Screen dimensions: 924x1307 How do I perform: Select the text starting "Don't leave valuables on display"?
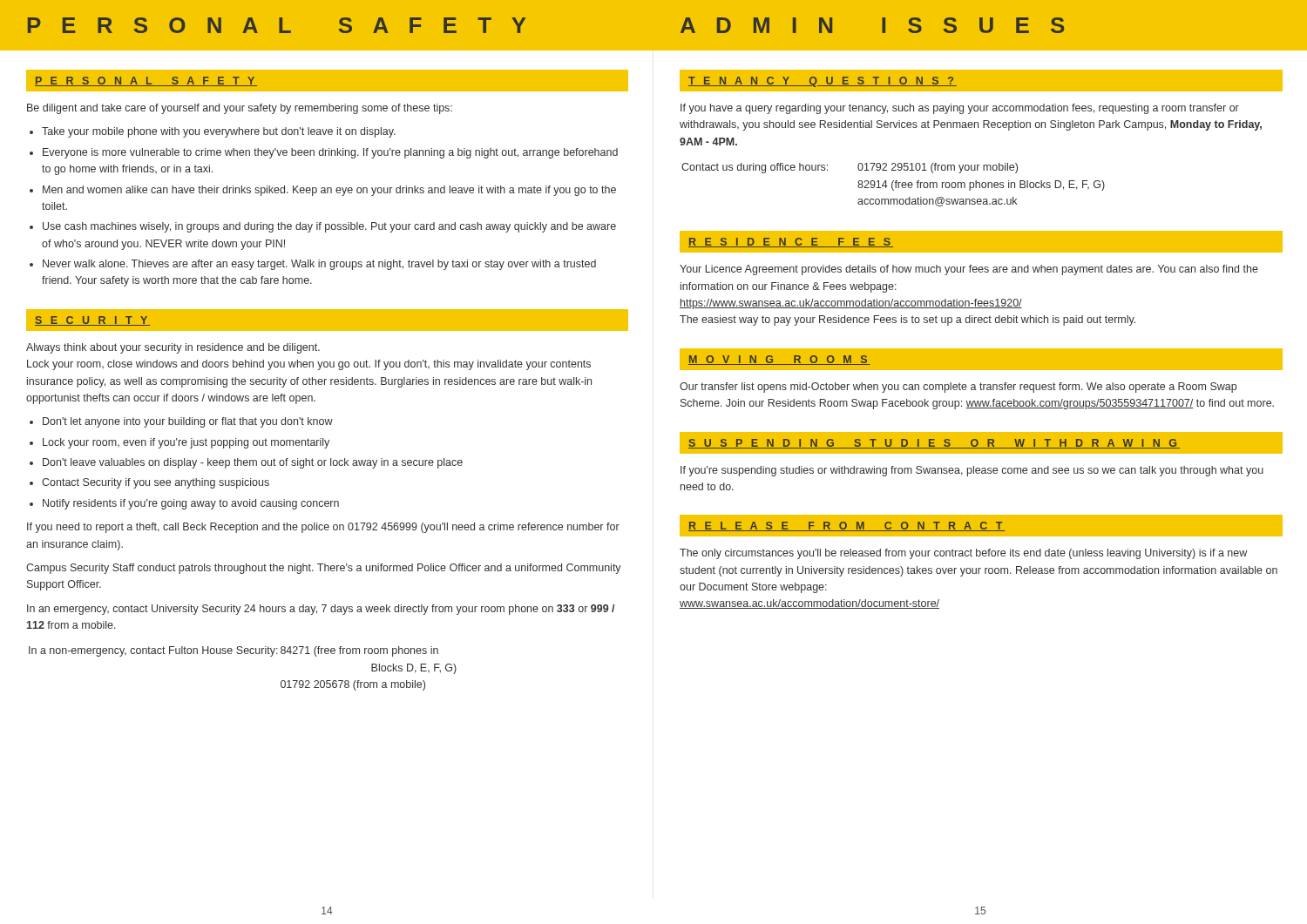click(x=252, y=462)
